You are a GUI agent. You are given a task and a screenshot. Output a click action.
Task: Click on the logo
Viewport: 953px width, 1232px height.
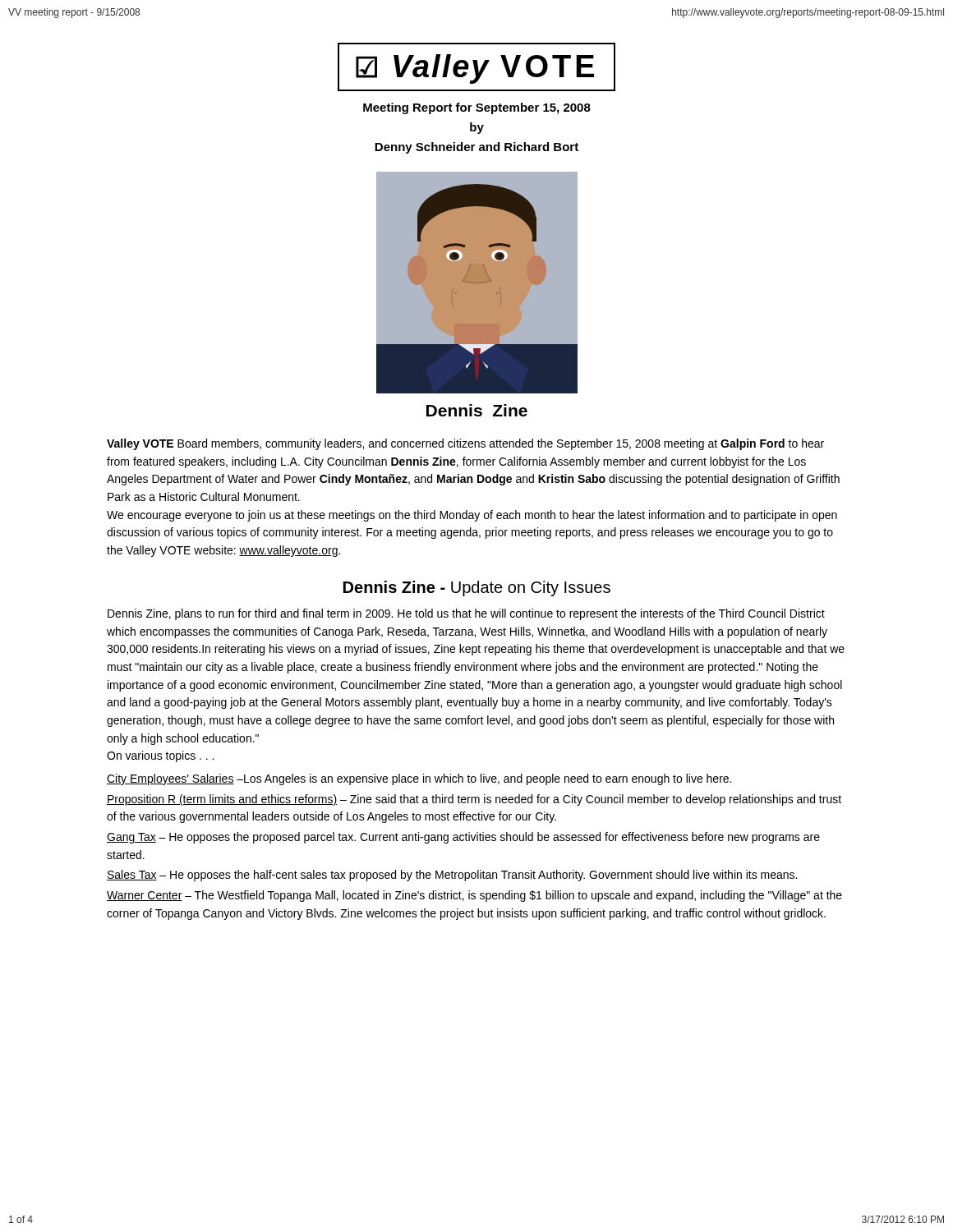(476, 67)
